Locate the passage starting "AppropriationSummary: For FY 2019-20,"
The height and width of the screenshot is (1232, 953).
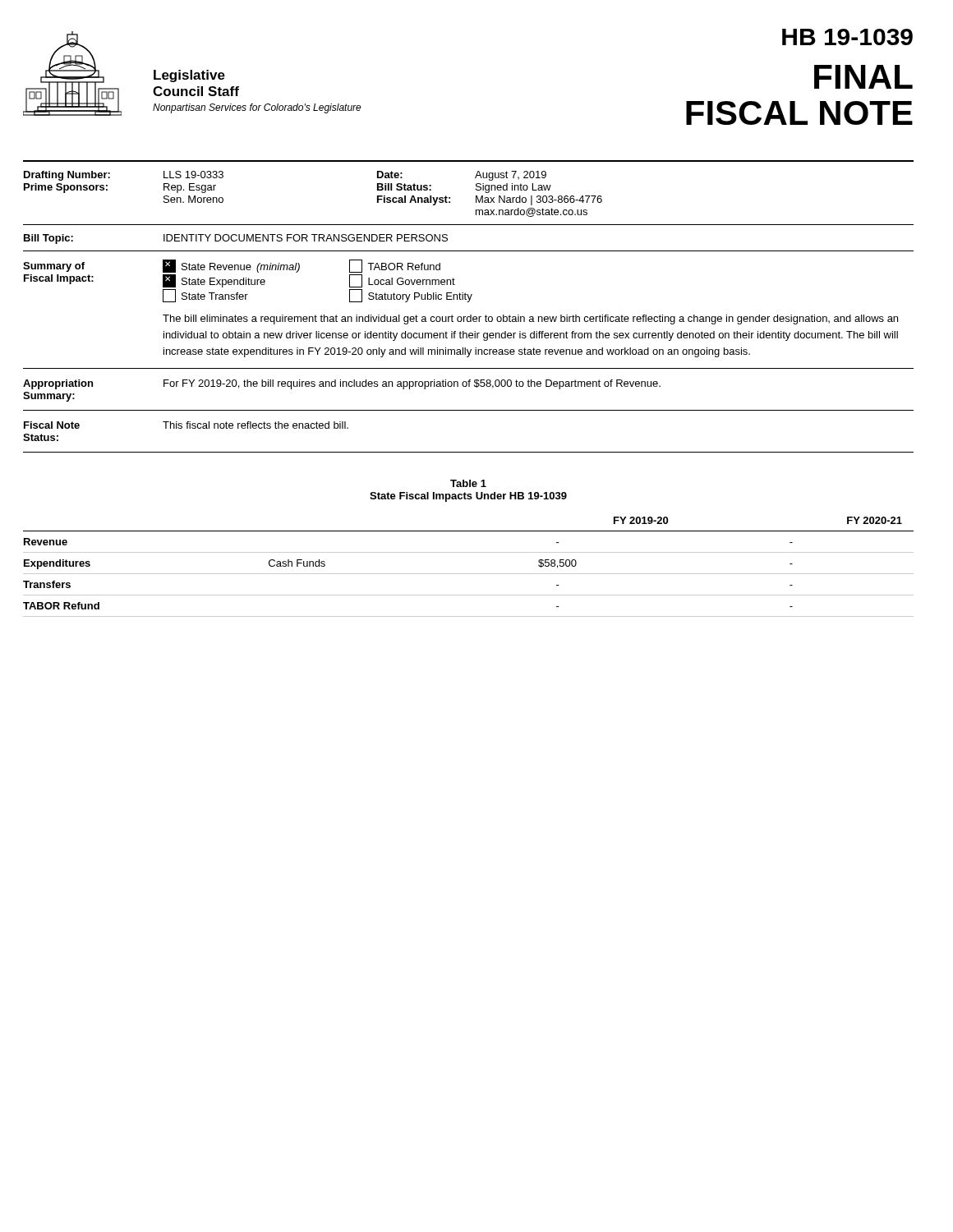(468, 390)
